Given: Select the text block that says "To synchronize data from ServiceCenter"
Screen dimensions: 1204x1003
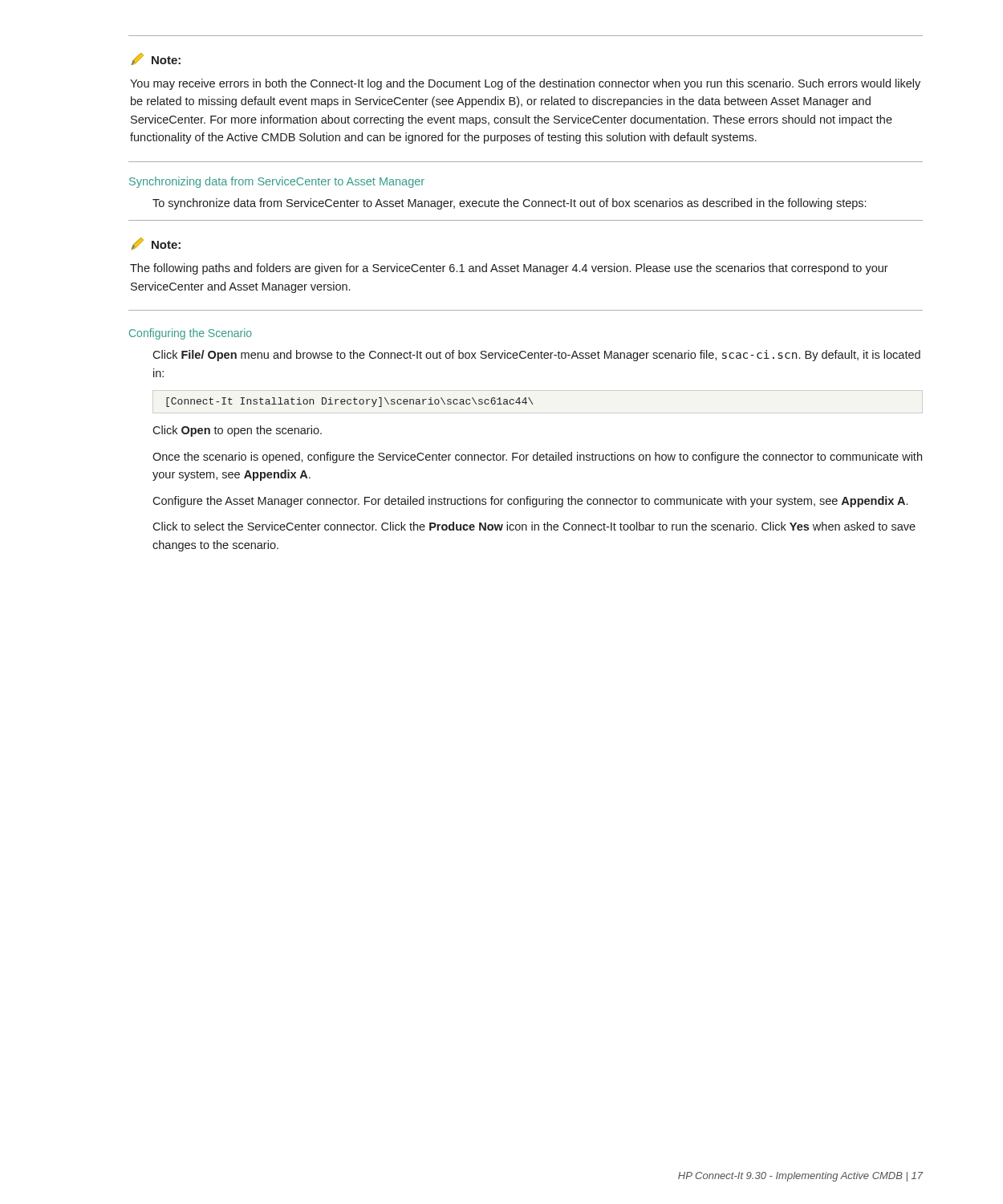Looking at the screenshot, I should click(510, 203).
